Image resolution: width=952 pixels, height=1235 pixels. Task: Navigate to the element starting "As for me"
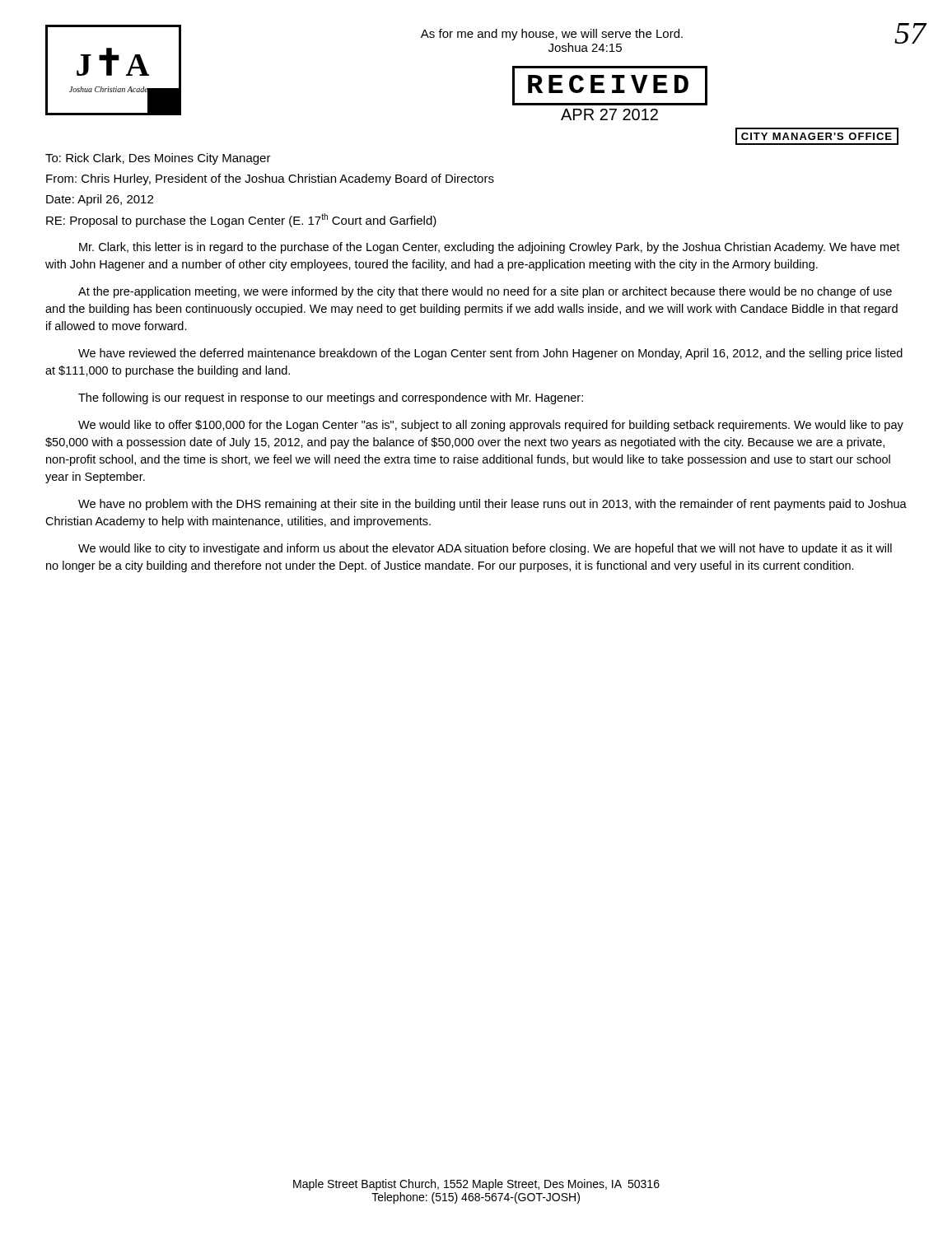click(x=552, y=40)
